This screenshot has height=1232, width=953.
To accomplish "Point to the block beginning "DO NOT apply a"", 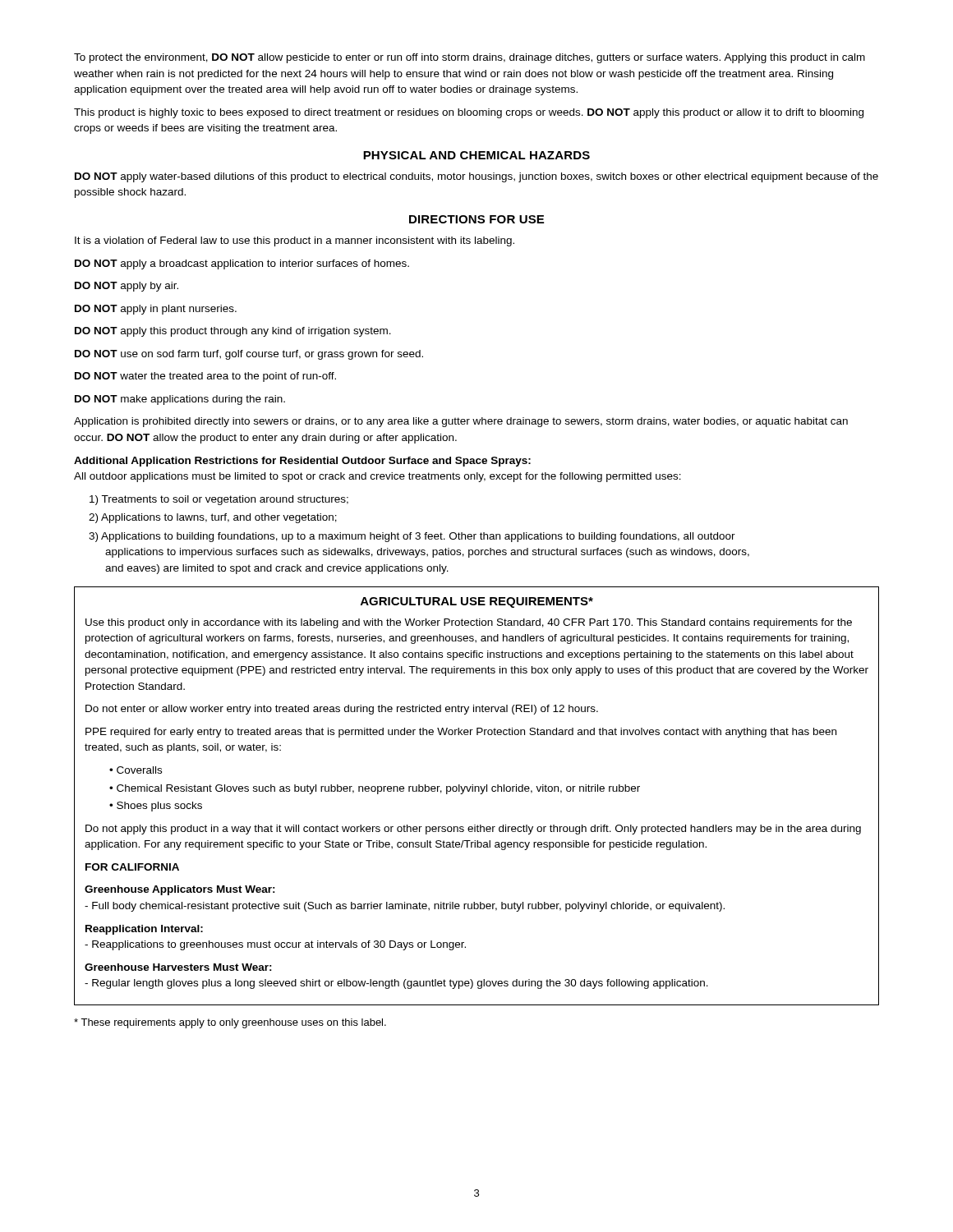I will (x=242, y=263).
